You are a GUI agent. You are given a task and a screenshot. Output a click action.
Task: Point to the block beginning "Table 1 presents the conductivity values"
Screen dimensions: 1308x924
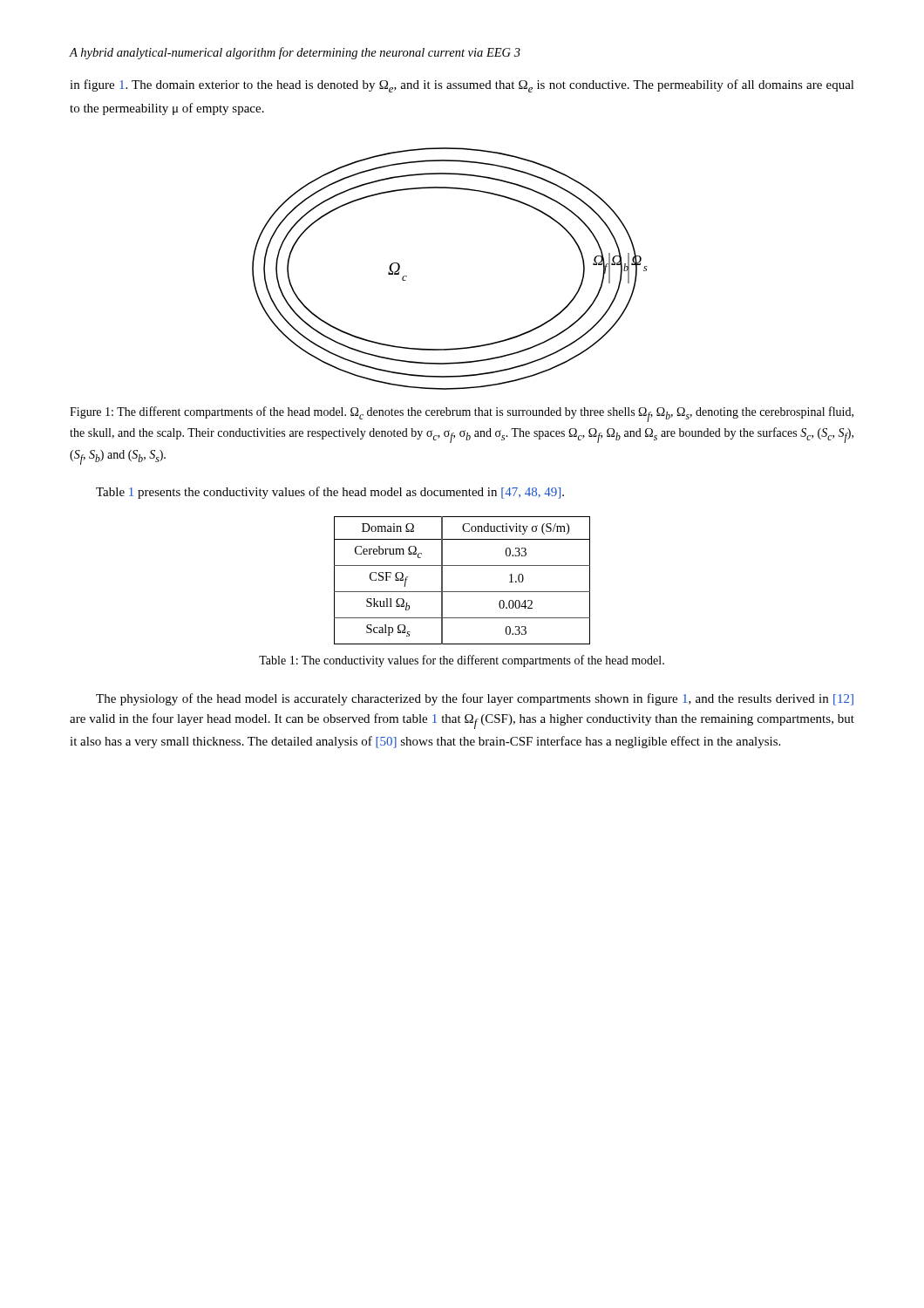[330, 492]
